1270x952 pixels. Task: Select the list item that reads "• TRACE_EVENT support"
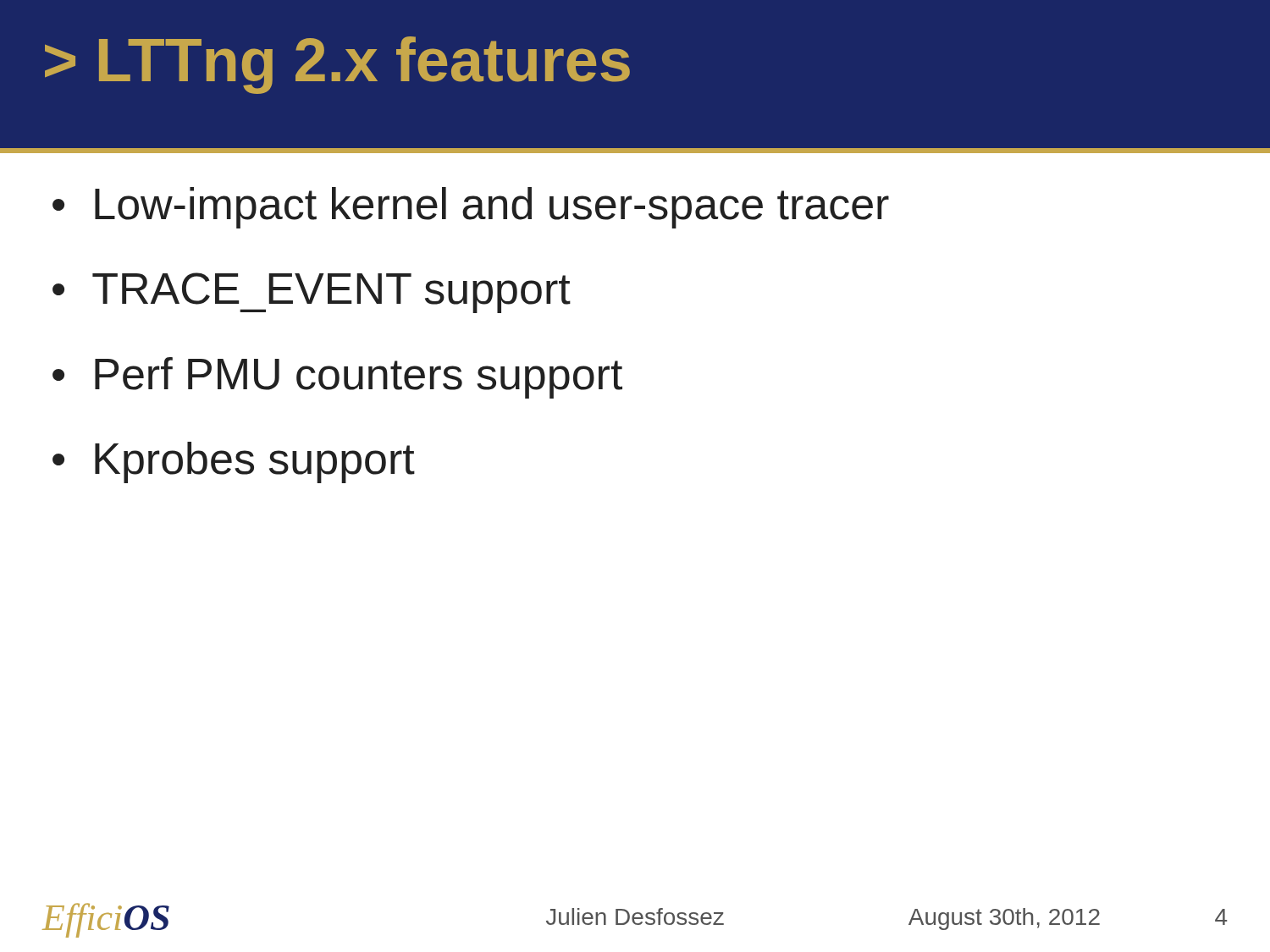pos(311,289)
